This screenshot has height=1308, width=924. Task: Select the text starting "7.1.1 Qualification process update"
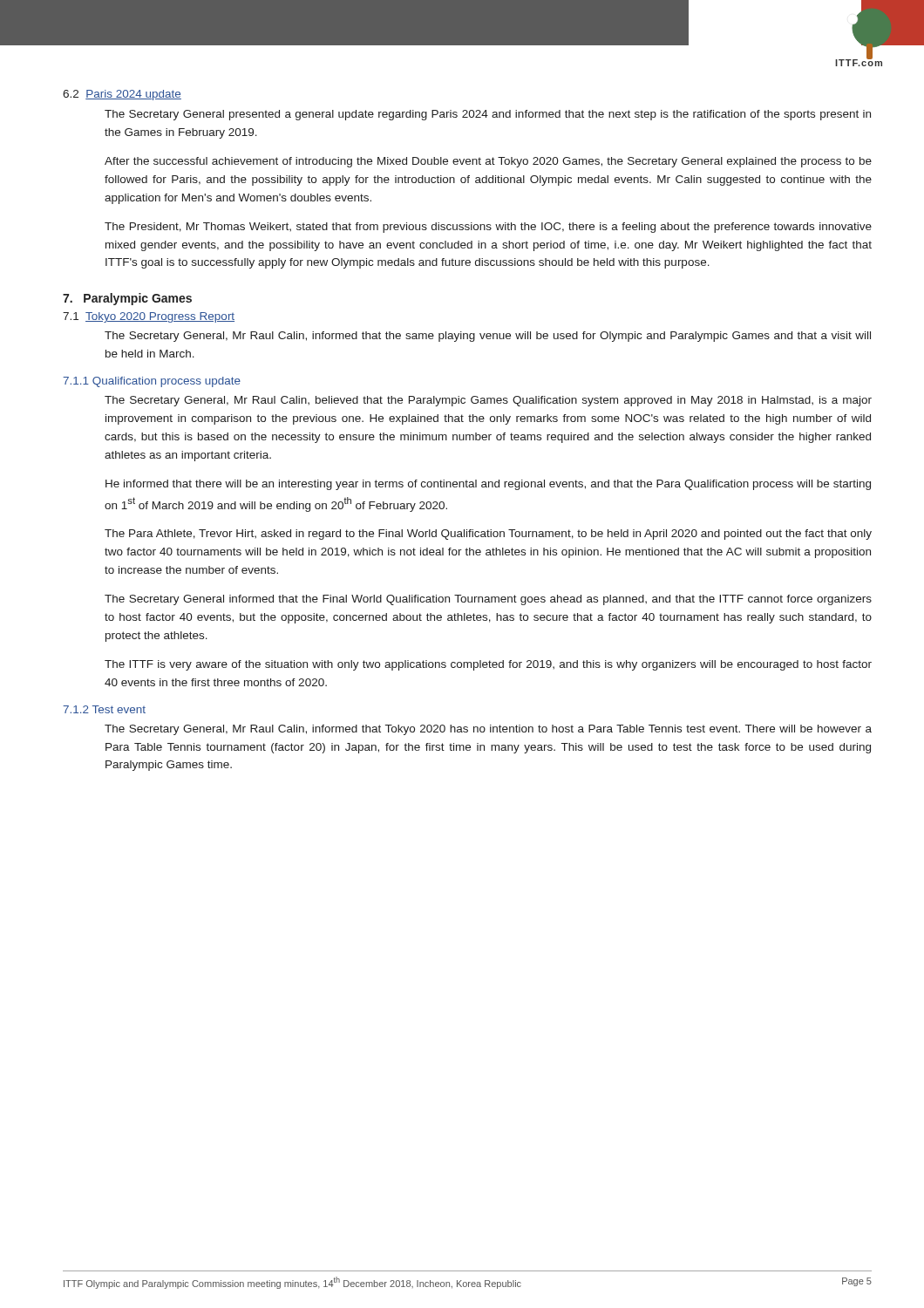coord(152,381)
